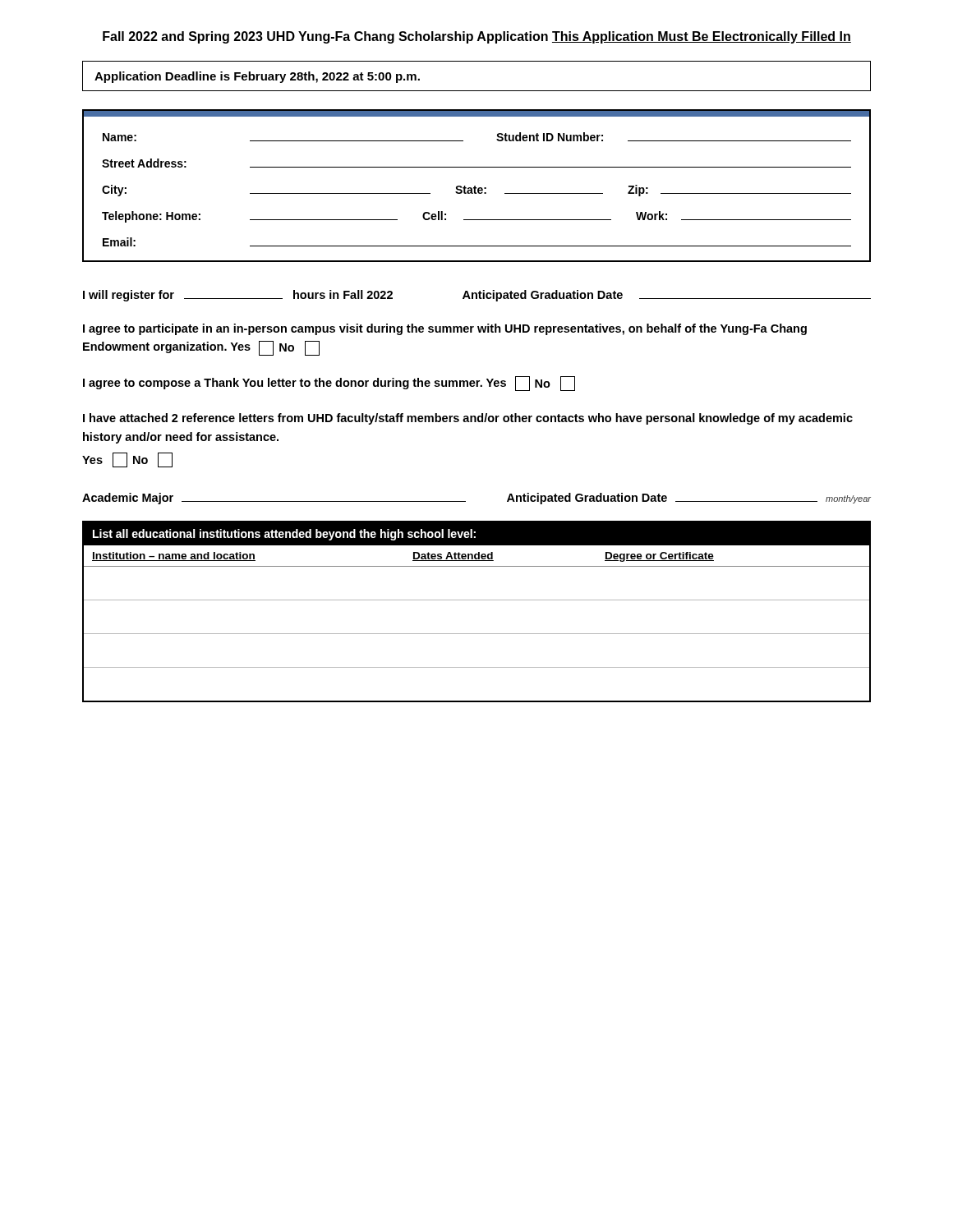Select the title
The image size is (953, 1232).
[476, 37]
